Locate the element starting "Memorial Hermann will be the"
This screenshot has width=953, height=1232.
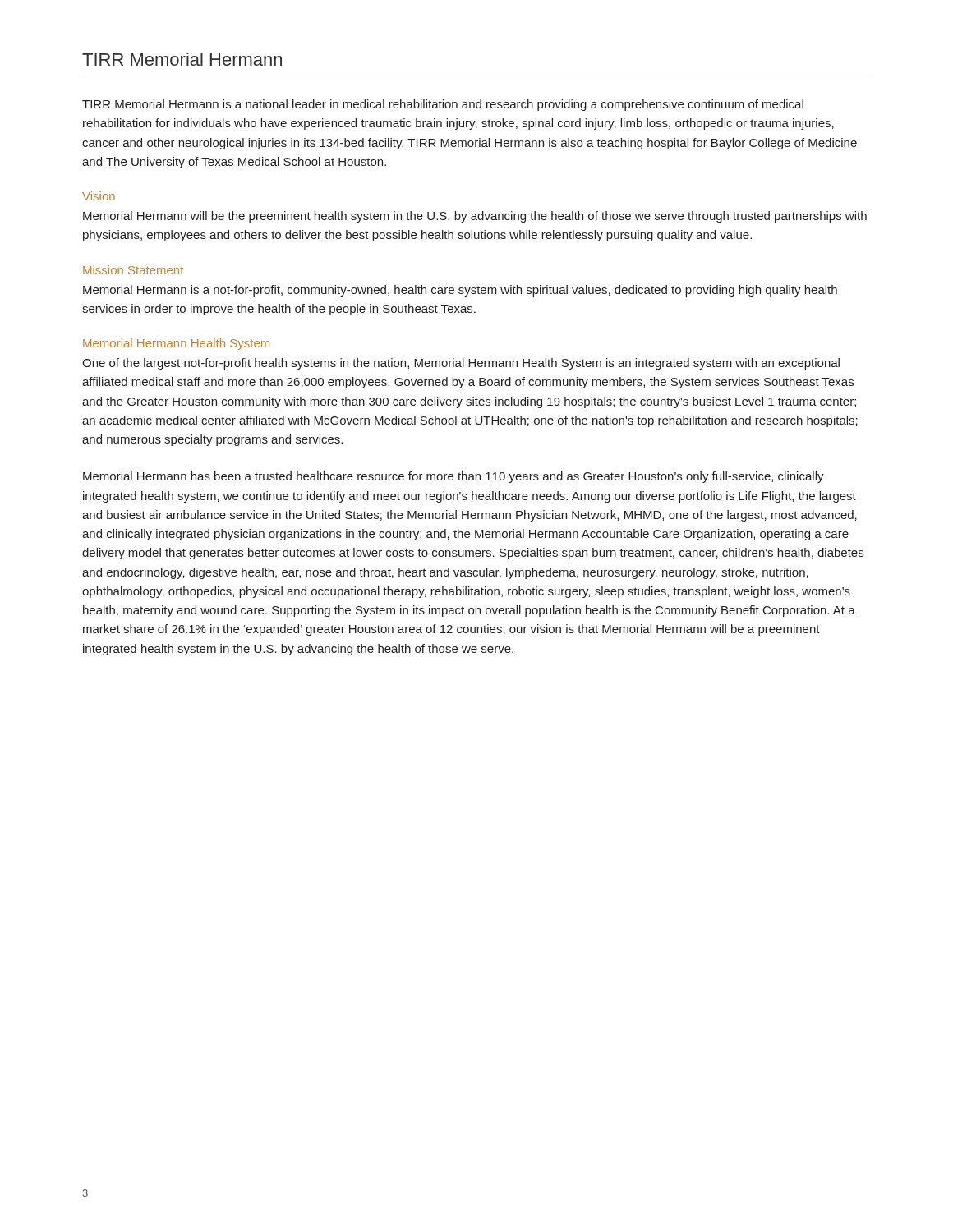475,225
